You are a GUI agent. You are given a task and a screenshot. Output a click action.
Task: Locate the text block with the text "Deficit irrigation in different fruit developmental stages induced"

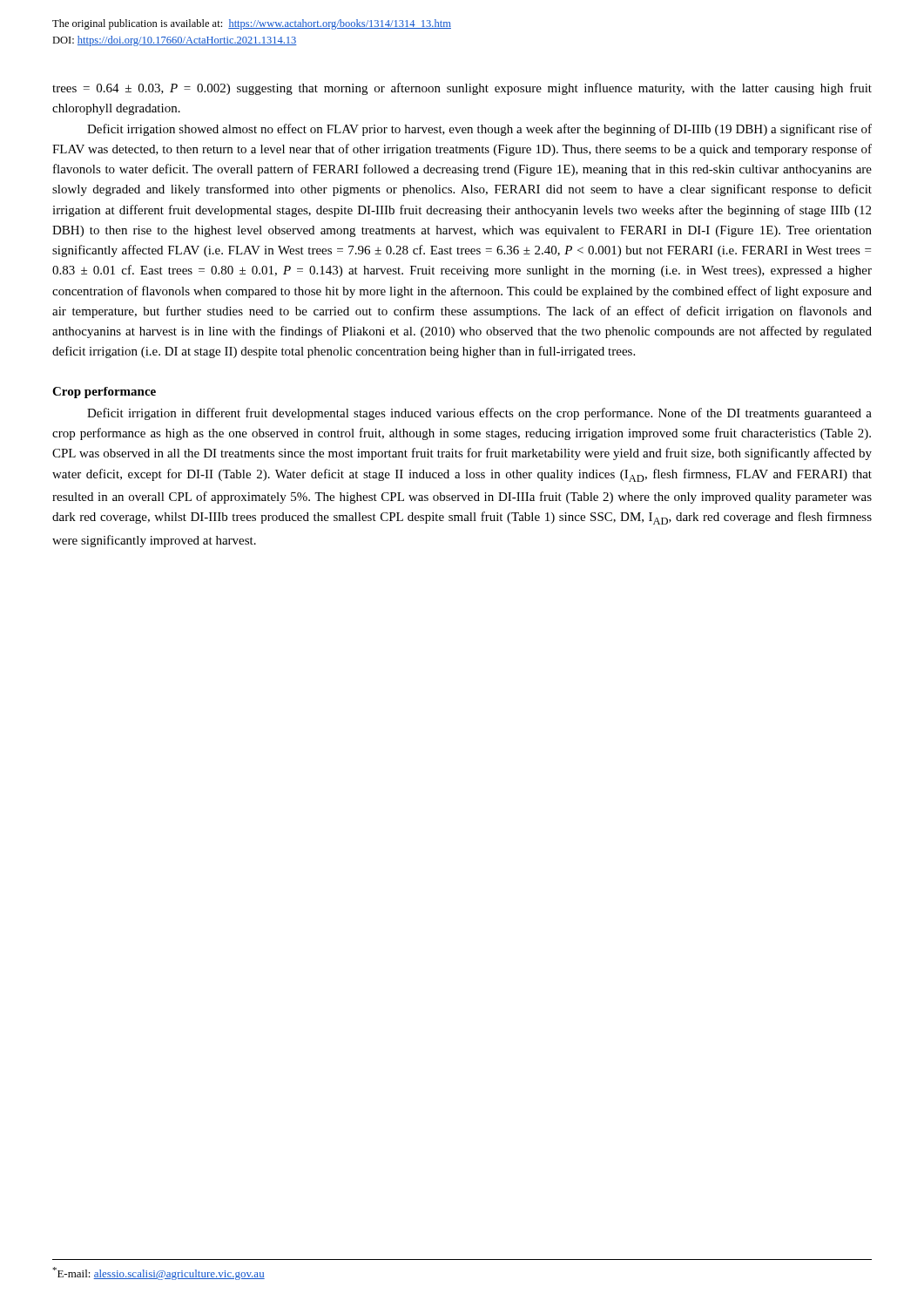coord(462,477)
